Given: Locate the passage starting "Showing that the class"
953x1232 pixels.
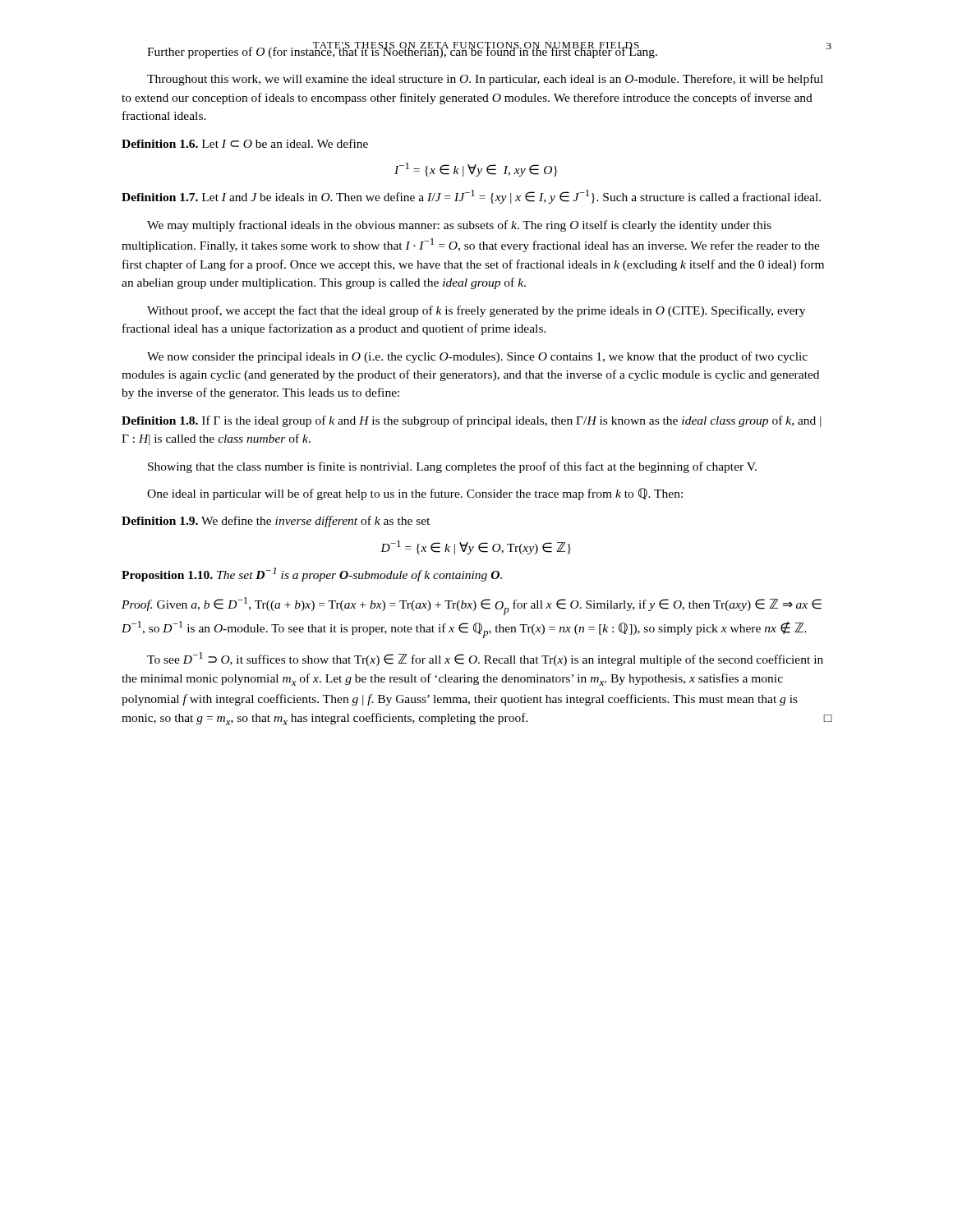Looking at the screenshot, I should (x=476, y=480).
